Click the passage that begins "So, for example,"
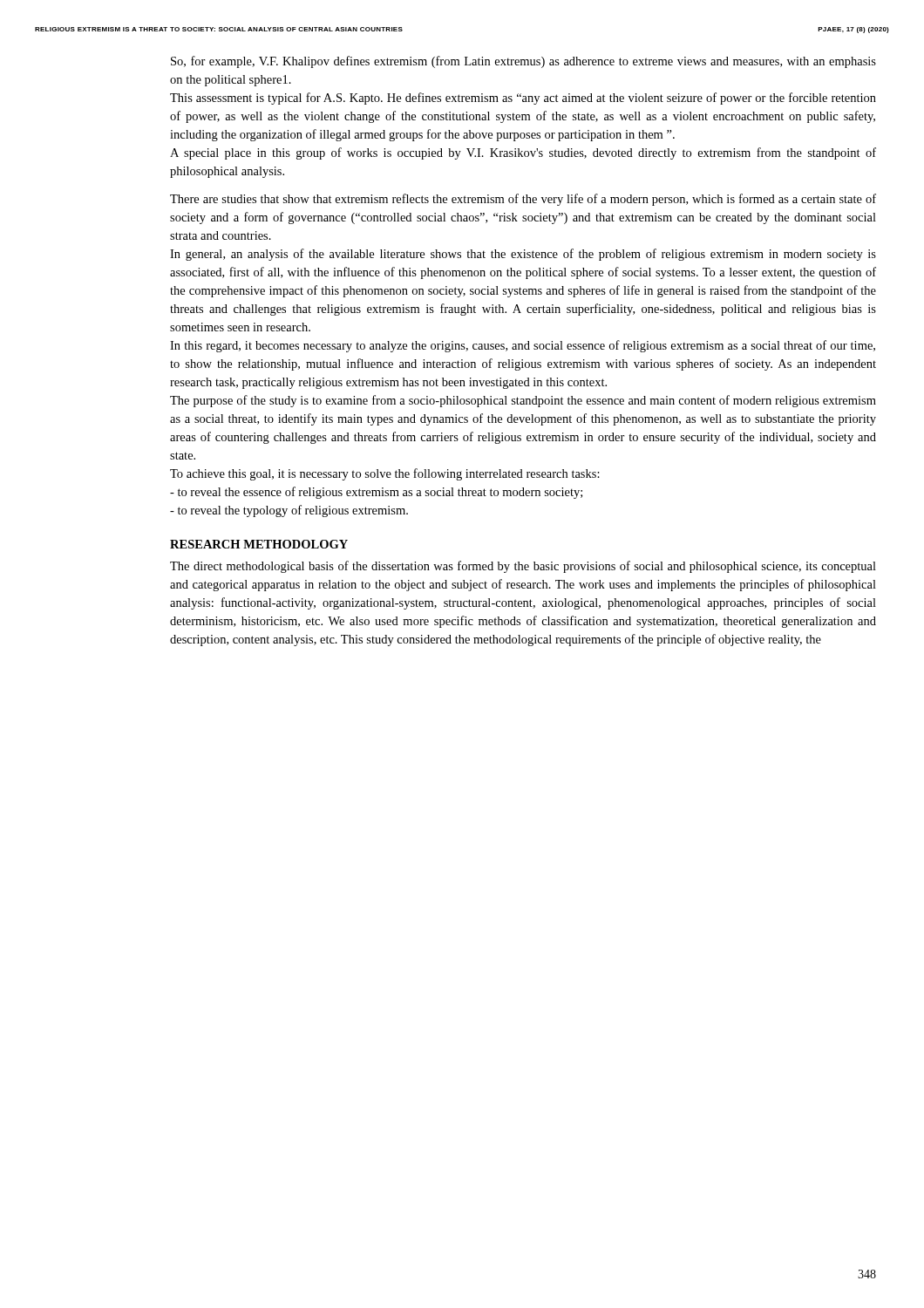The height and width of the screenshot is (1308, 924). (523, 116)
